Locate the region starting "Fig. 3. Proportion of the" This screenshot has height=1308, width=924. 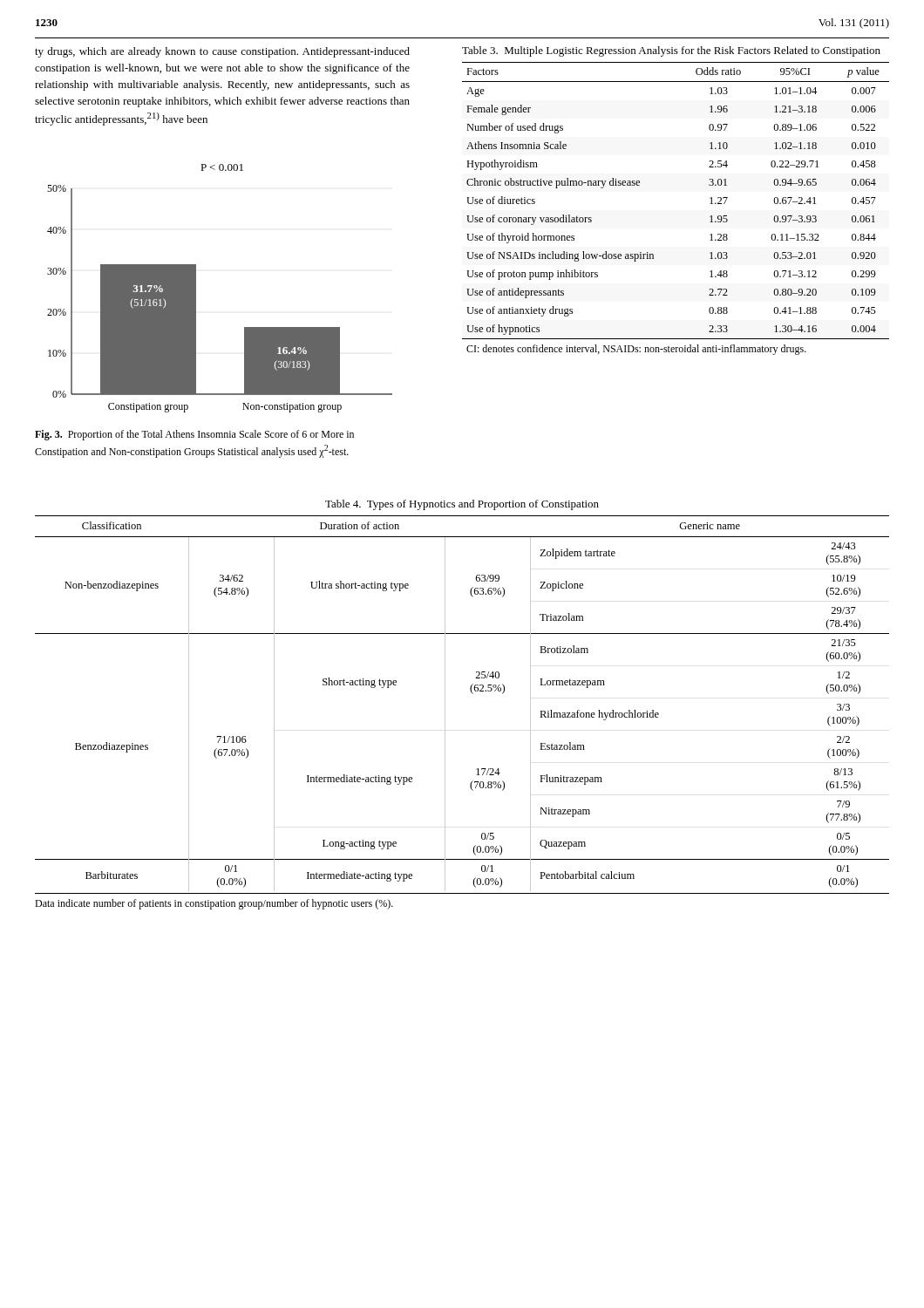[195, 443]
